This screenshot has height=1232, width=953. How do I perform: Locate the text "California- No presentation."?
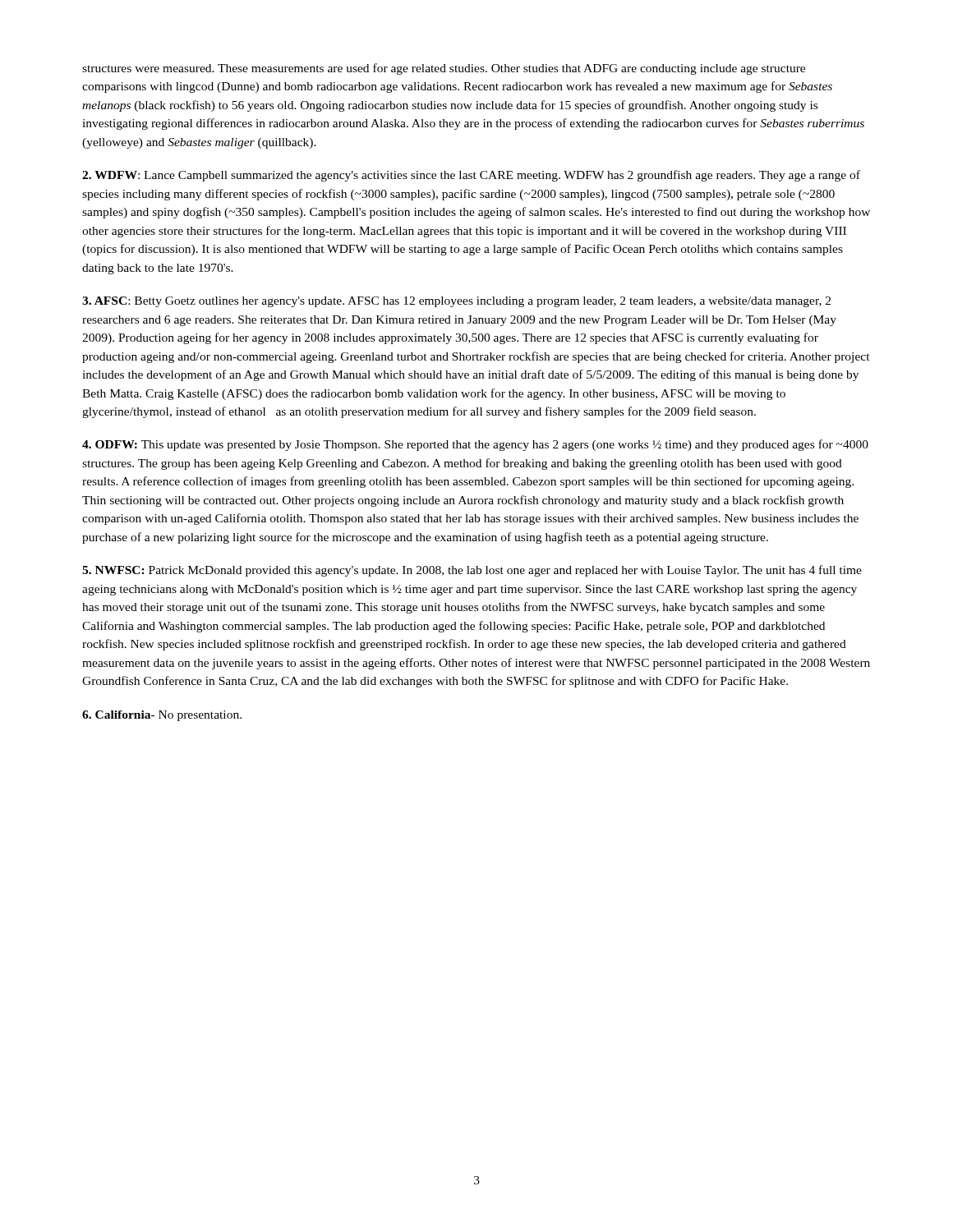pos(162,714)
